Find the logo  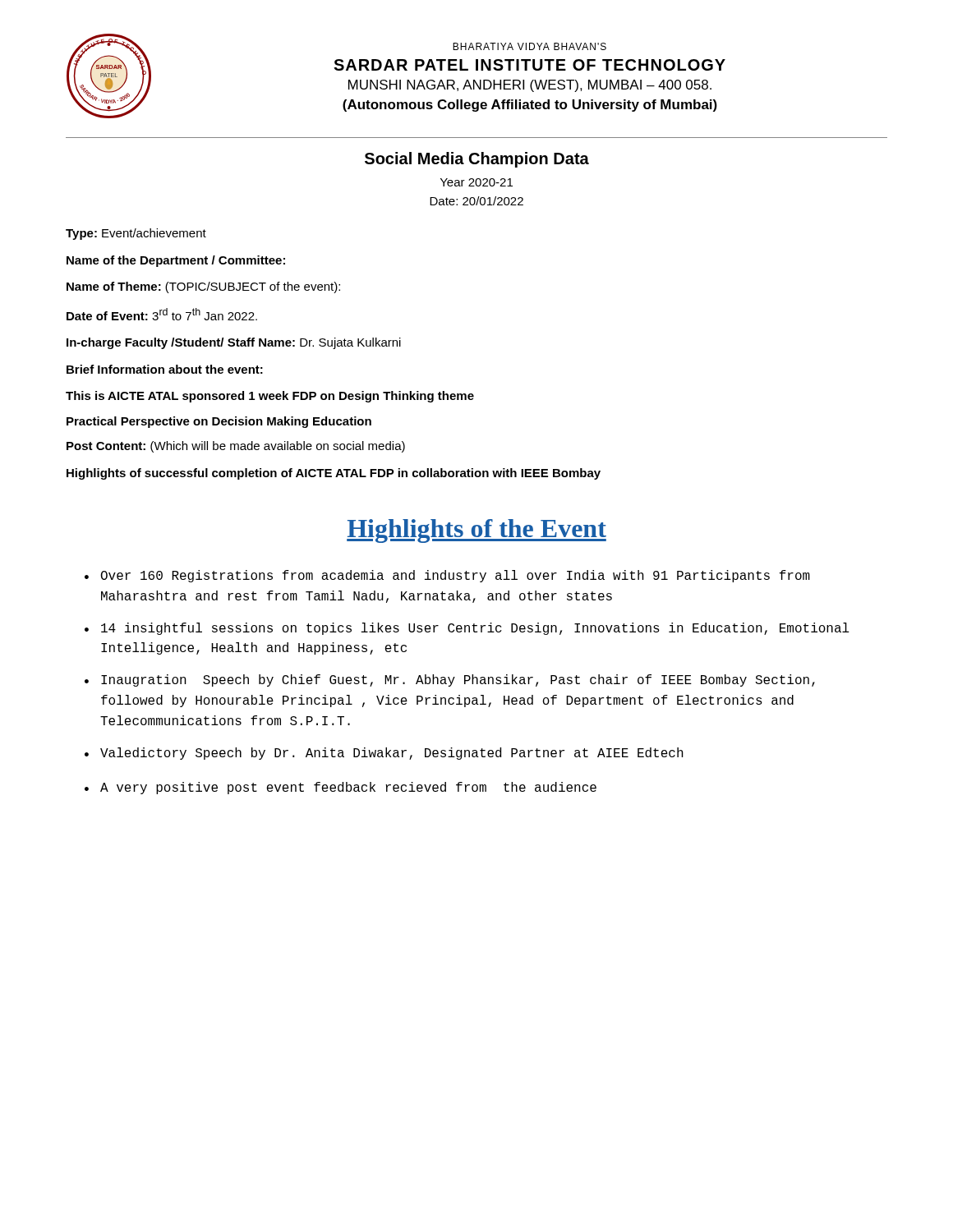point(111,78)
